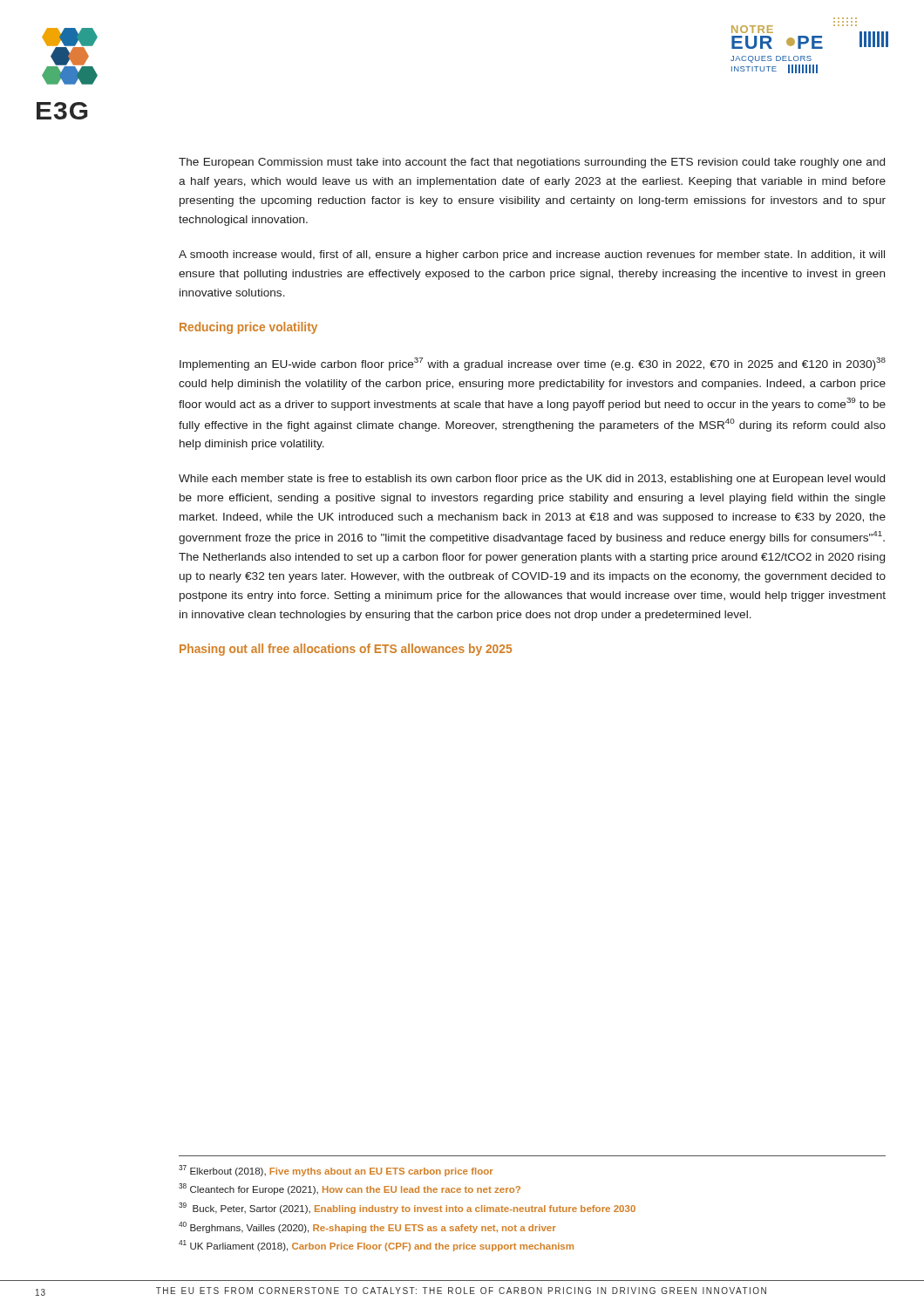This screenshot has height=1308, width=924.
Task: Navigate to the block starting "39 Buck, Peter, Sartor (2021), Enabling industry"
Action: (x=532, y=1209)
